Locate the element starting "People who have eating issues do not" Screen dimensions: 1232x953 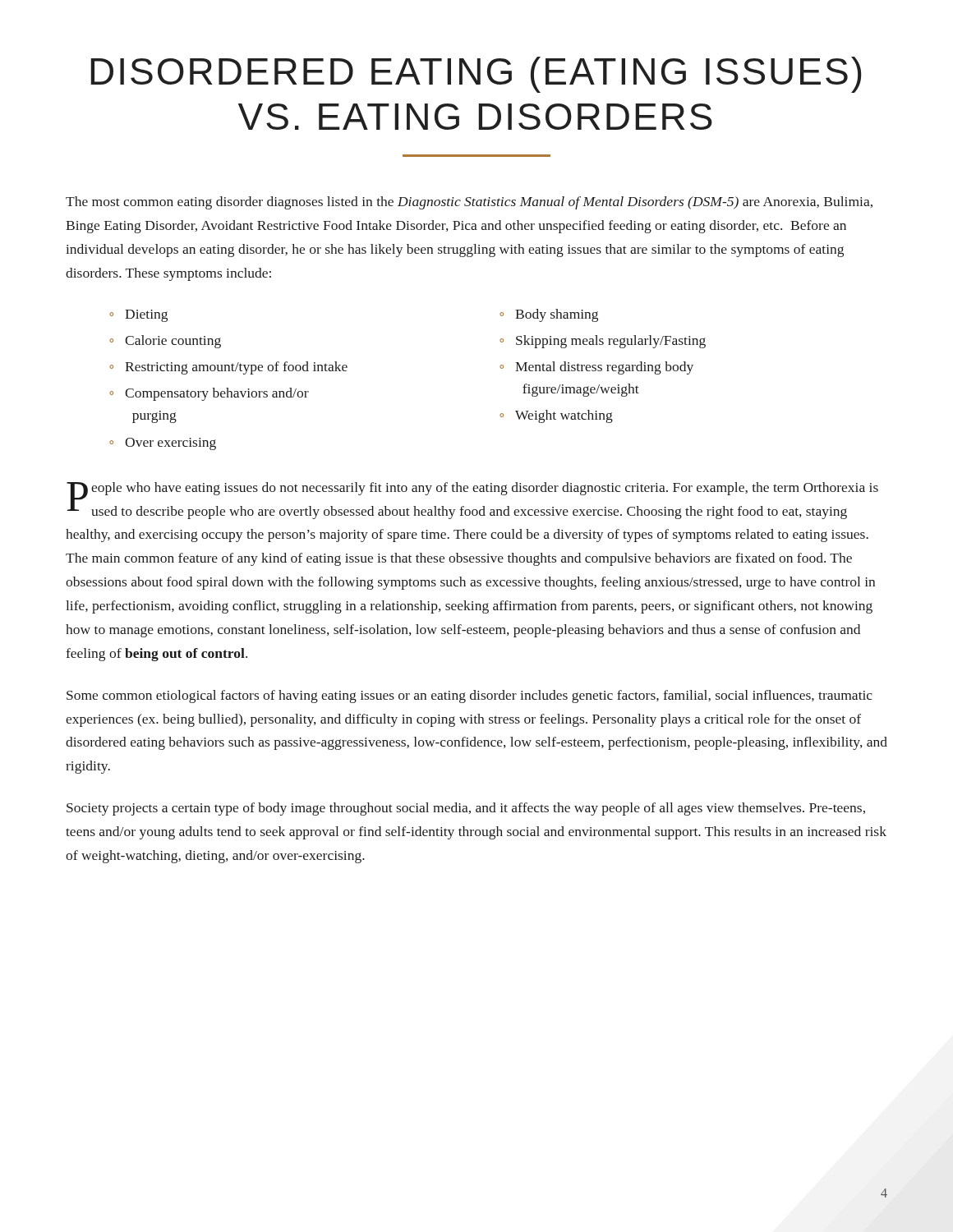point(472,568)
